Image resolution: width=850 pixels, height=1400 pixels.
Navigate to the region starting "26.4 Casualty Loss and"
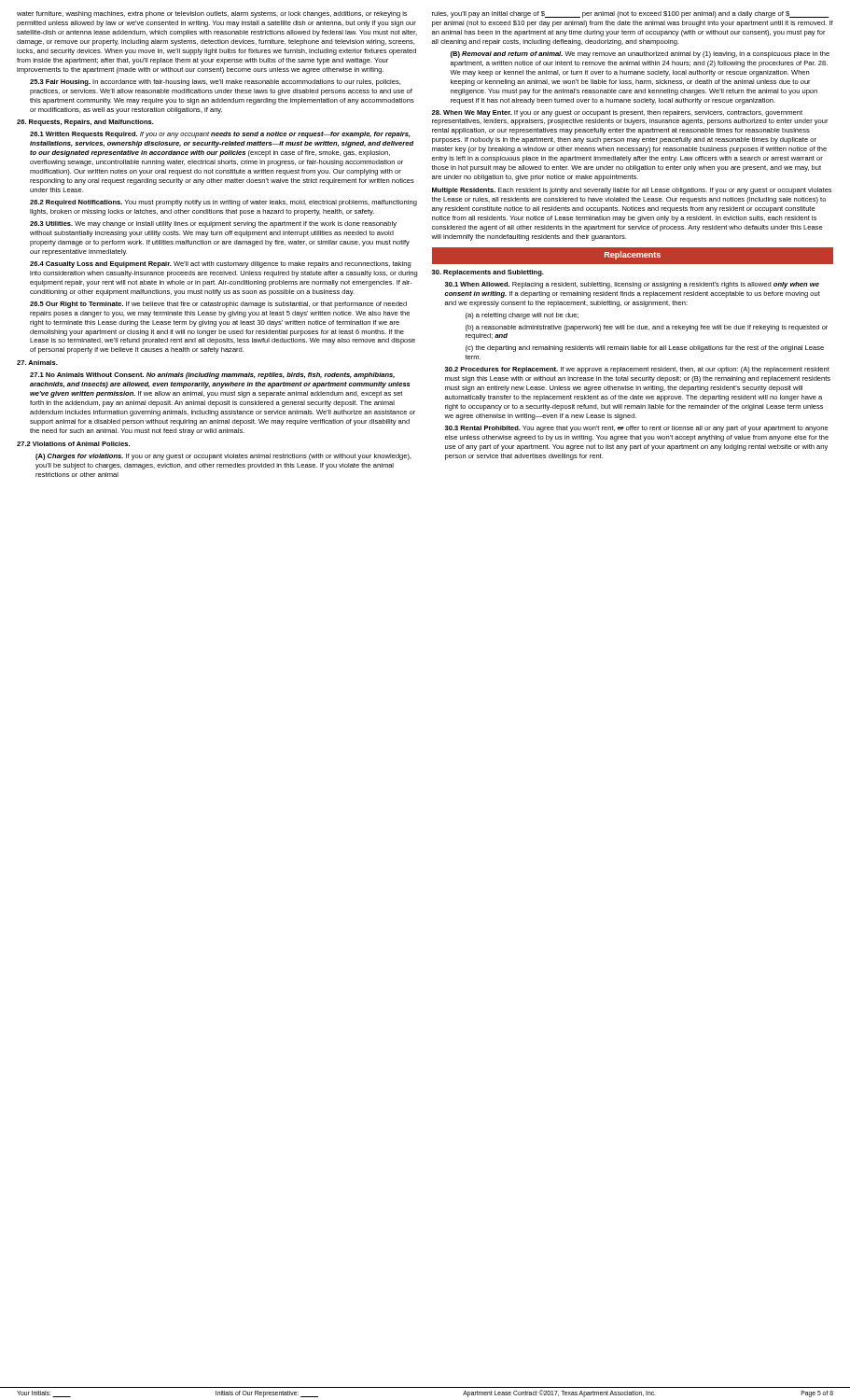pyautogui.click(x=224, y=278)
